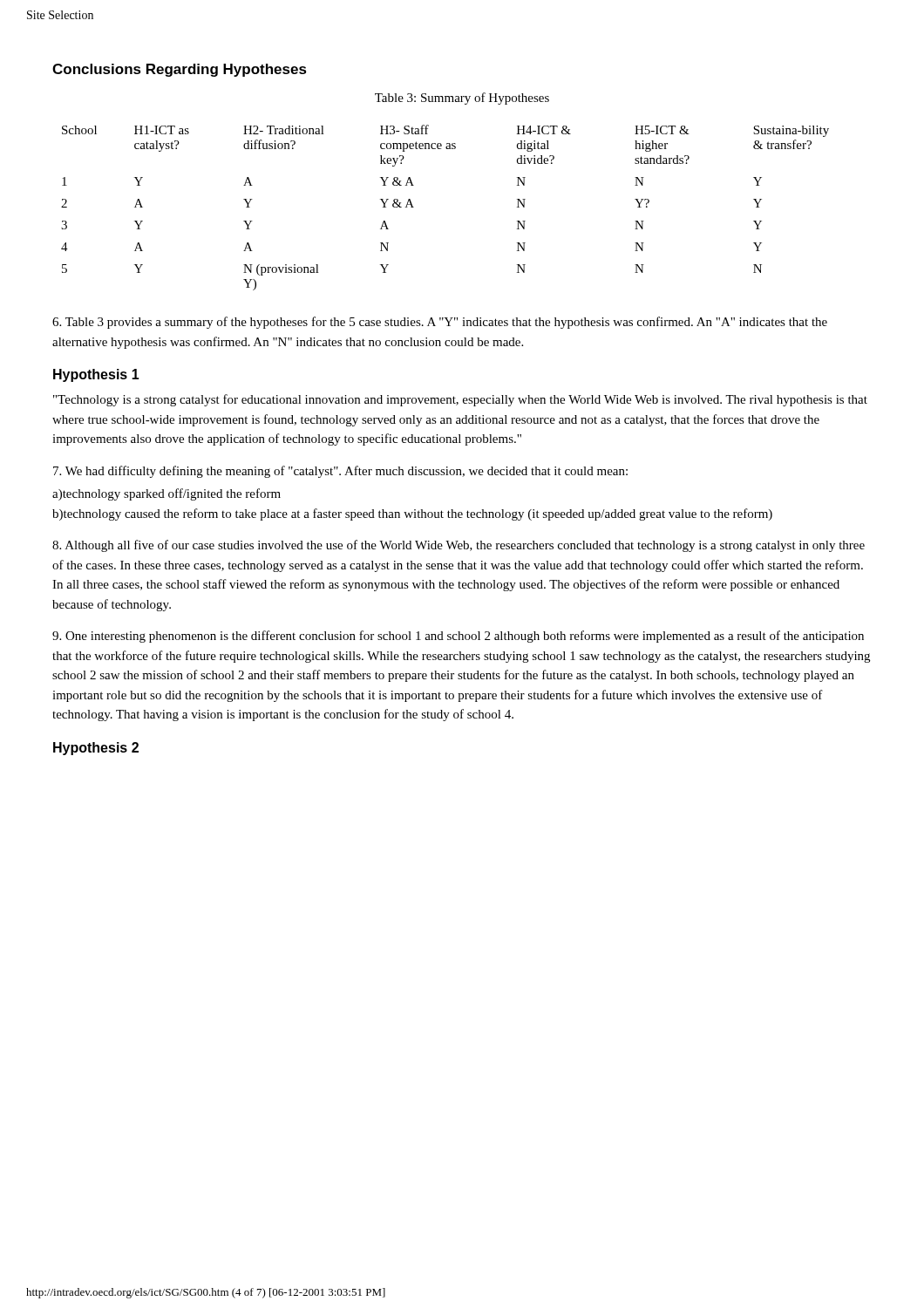Where does it say "Hypothesis 1"?
The width and height of the screenshot is (924, 1308).
[x=96, y=375]
